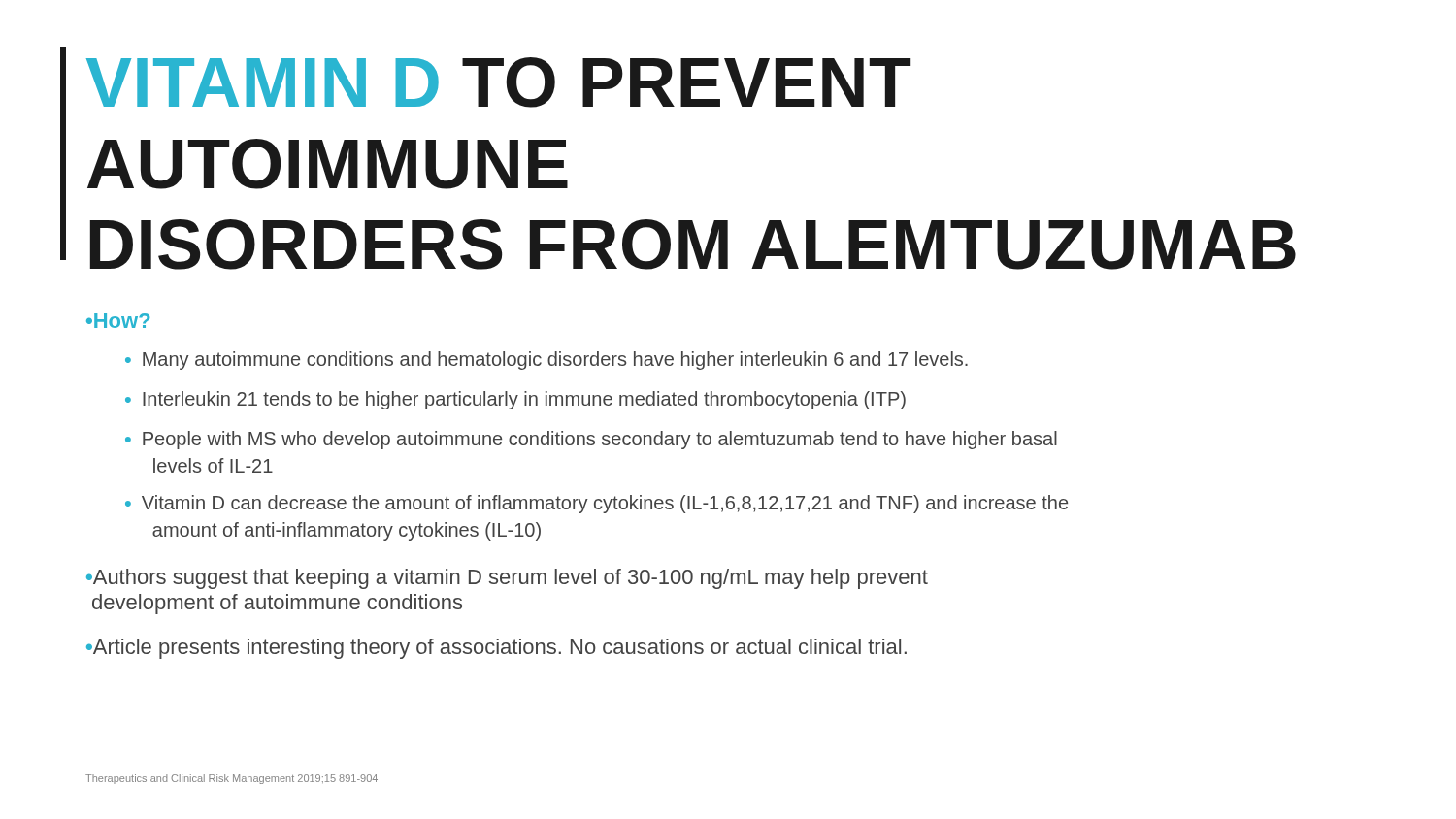This screenshot has width=1456, height=819.
Task: Select the list item with the text "• Interleukin 21 tends to be"
Action: point(515,400)
